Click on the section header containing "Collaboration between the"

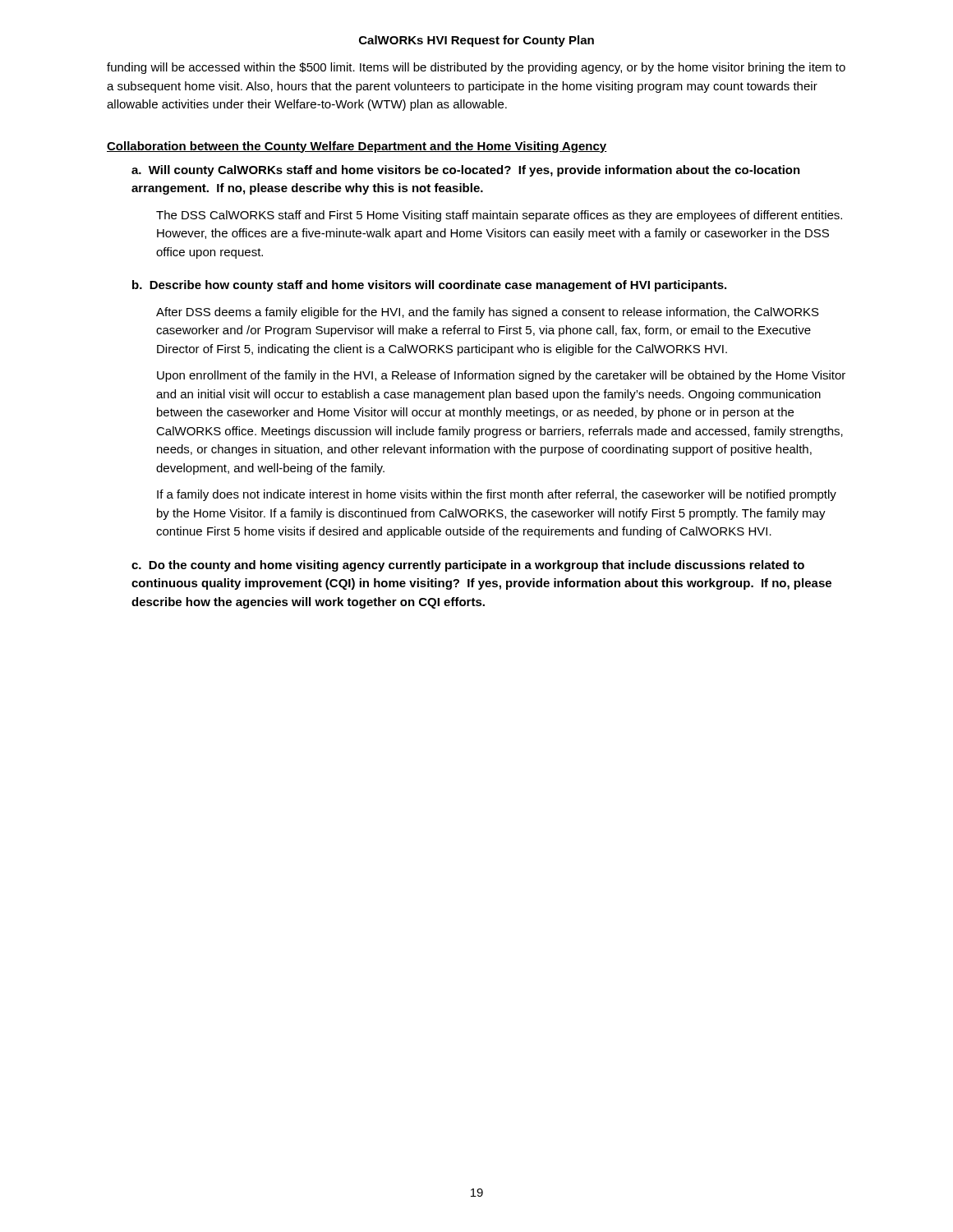(x=357, y=145)
